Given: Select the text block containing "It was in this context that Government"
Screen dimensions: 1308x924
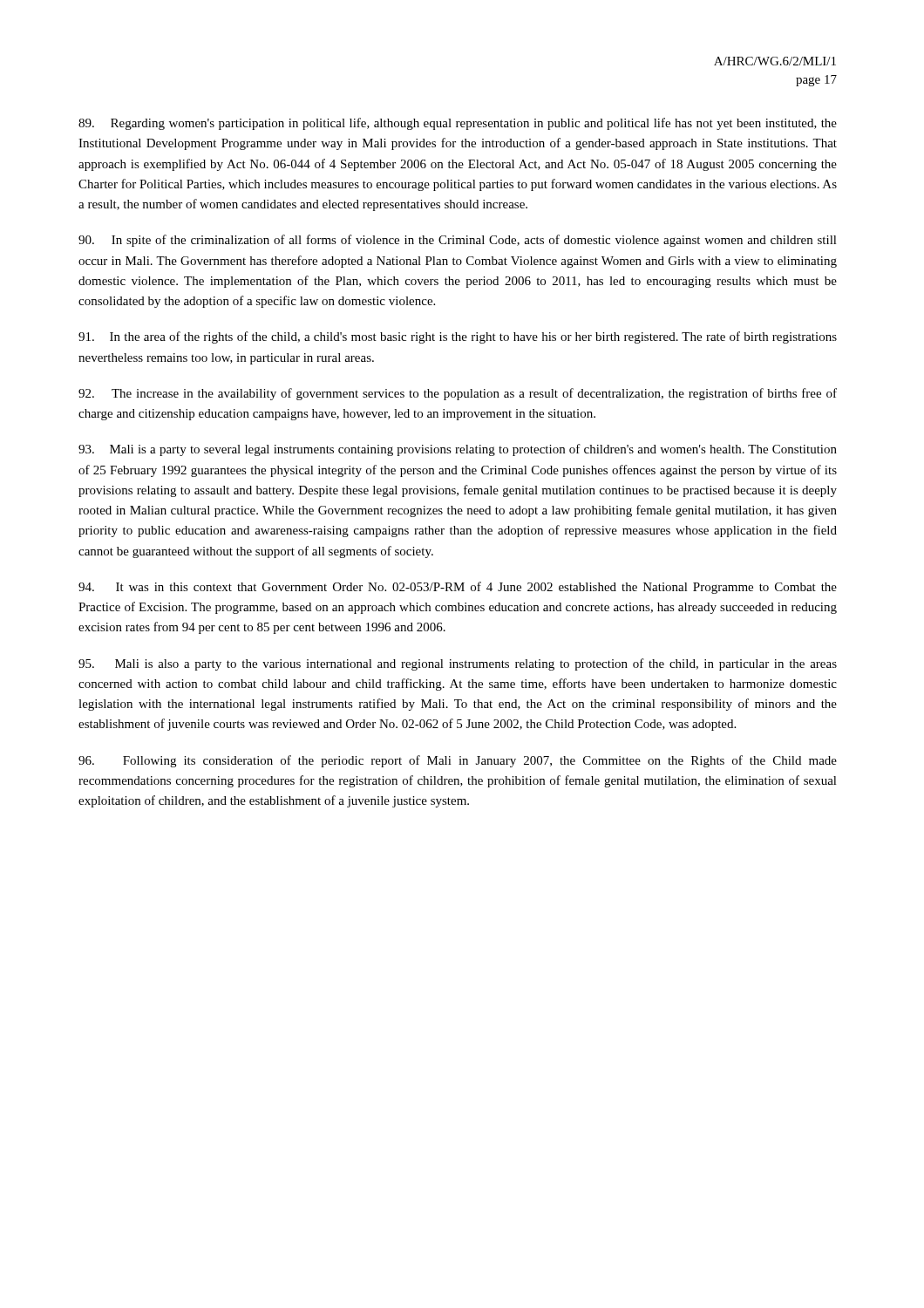Looking at the screenshot, I should coord(458,607).
